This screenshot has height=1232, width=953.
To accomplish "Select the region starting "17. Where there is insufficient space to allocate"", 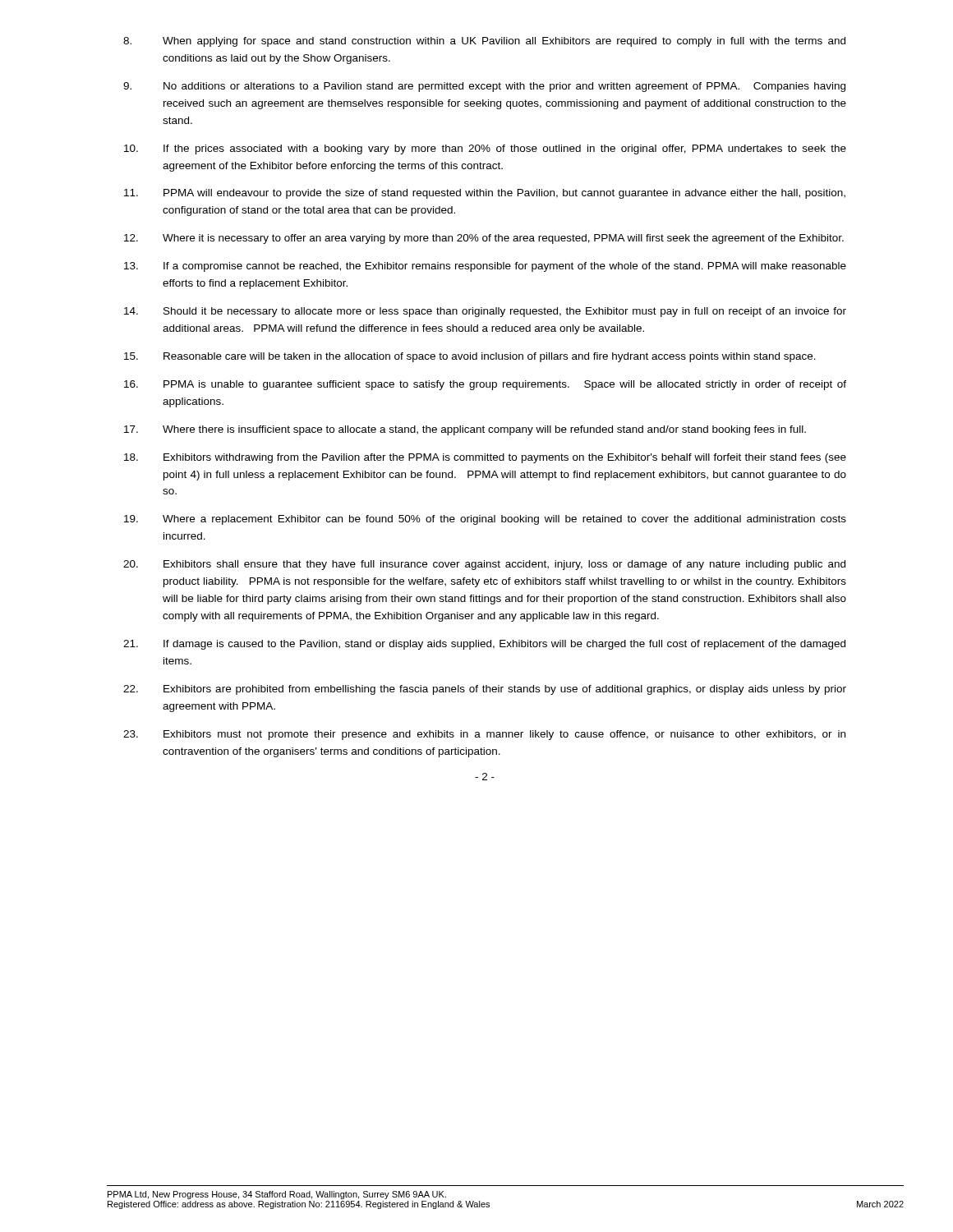I will [485, 430].
